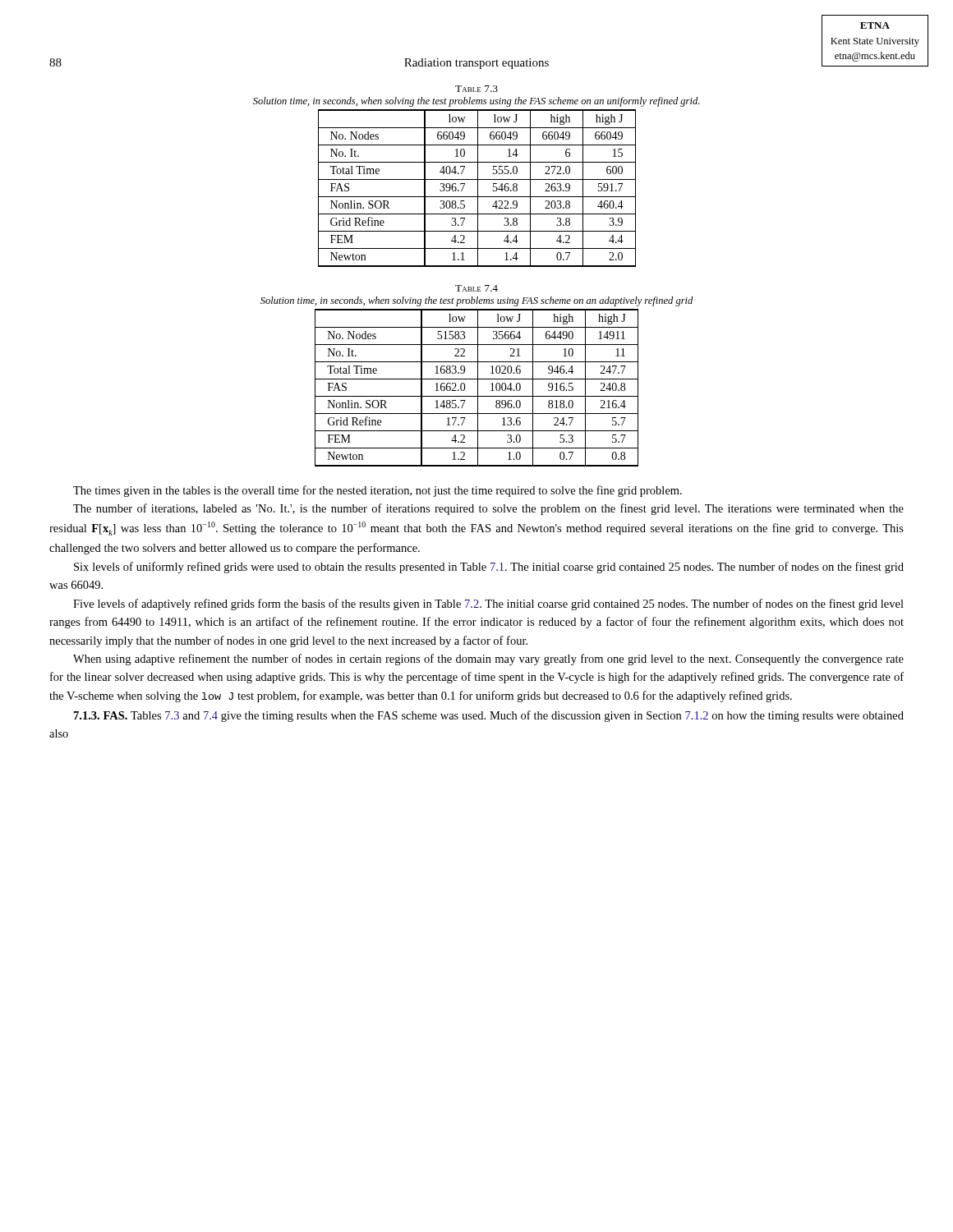The image size is (953, 1232).
Task: Find the text block that says "Five levels of adaptively refined grids form the"
Action: click(476, 622)
